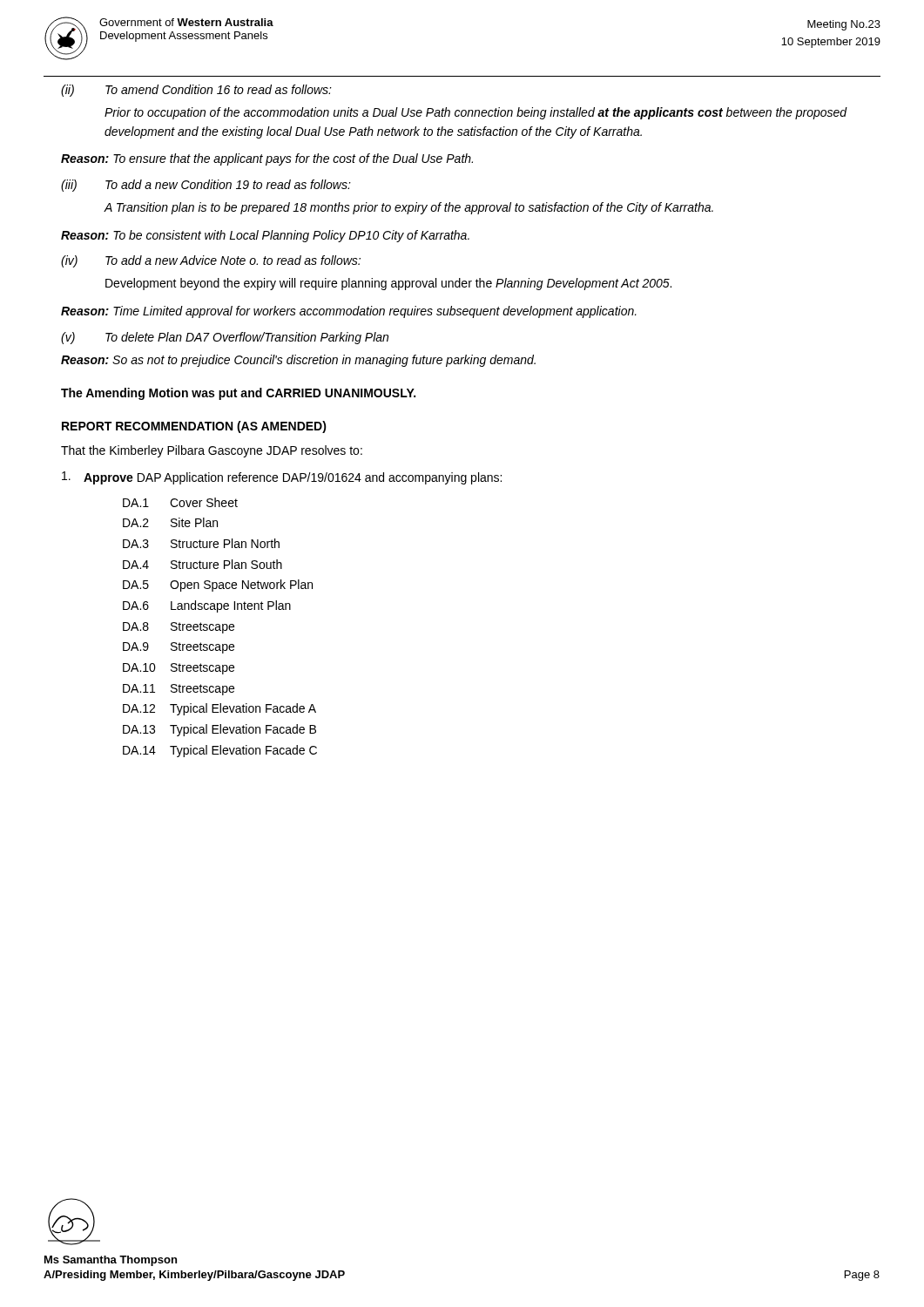The height and width of the screenshot is (1307, 924).
Task: Locate the text block starting "DA.4Structure Plan South"
Action: click(202, 564)
